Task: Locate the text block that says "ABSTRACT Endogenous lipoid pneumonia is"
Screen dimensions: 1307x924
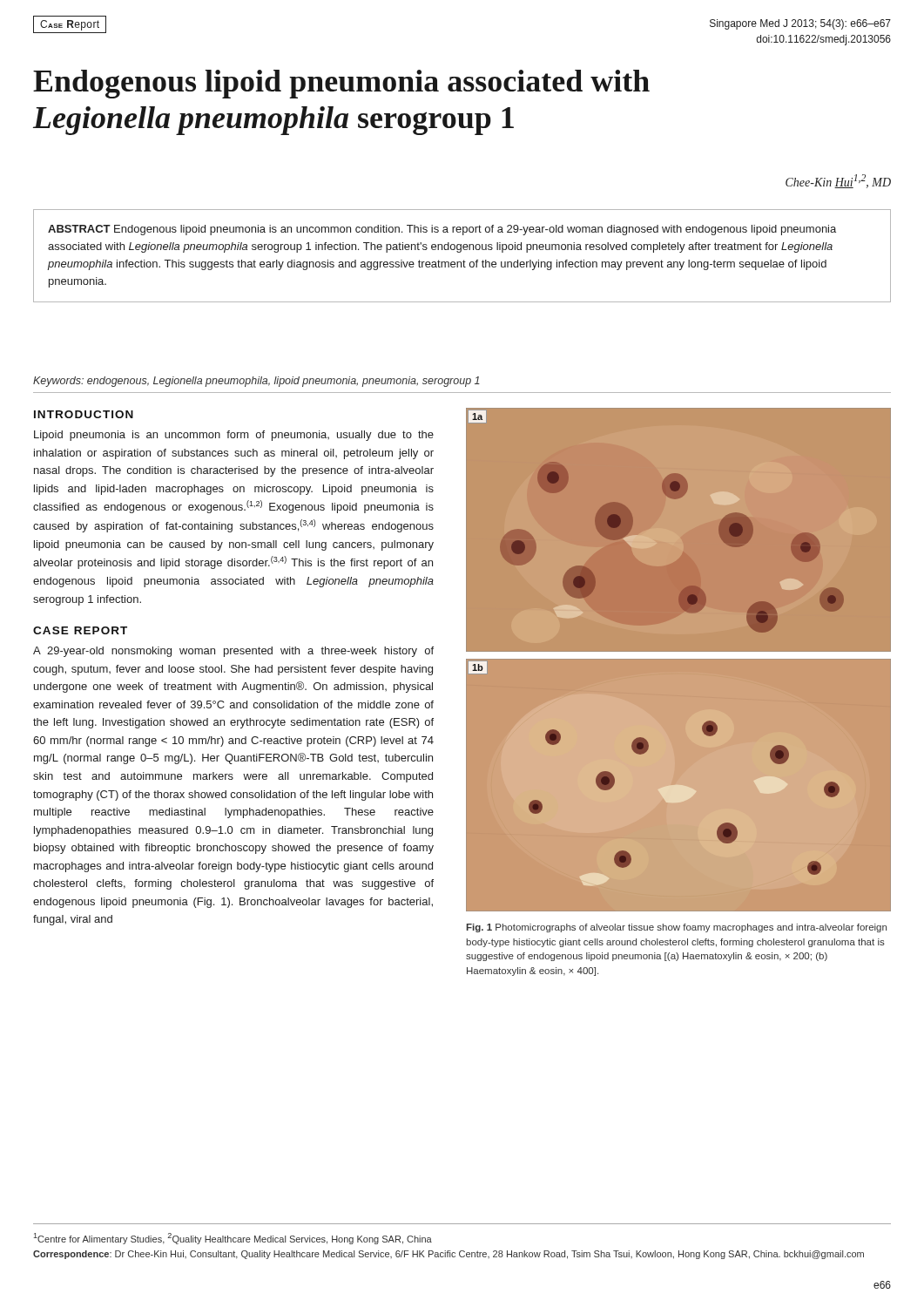Action: tap(442, 255)
